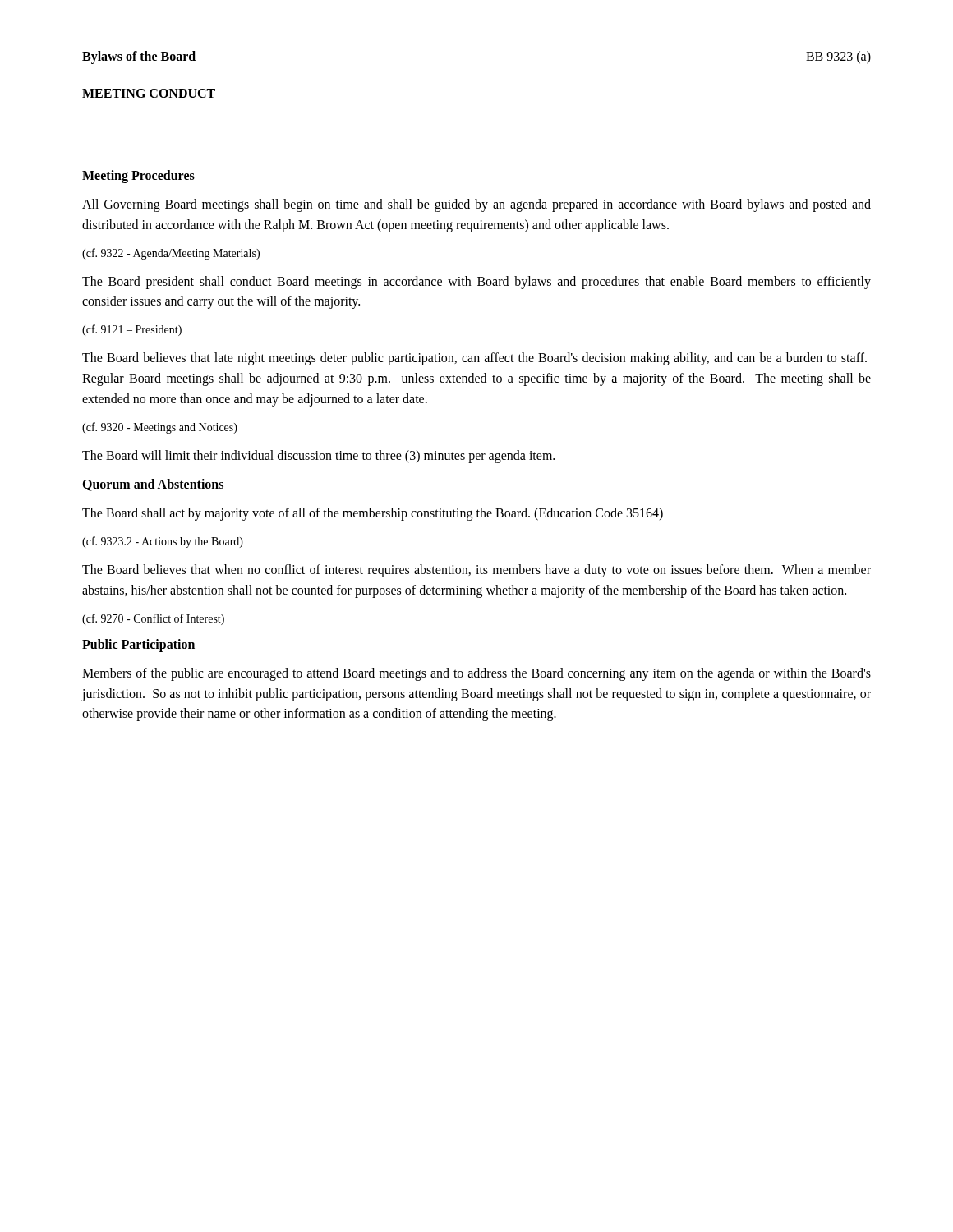Point to "Meeting Procedures"
Viewport: 953px width, 1232px height.
pyautogui.click(x=138, y=175)
